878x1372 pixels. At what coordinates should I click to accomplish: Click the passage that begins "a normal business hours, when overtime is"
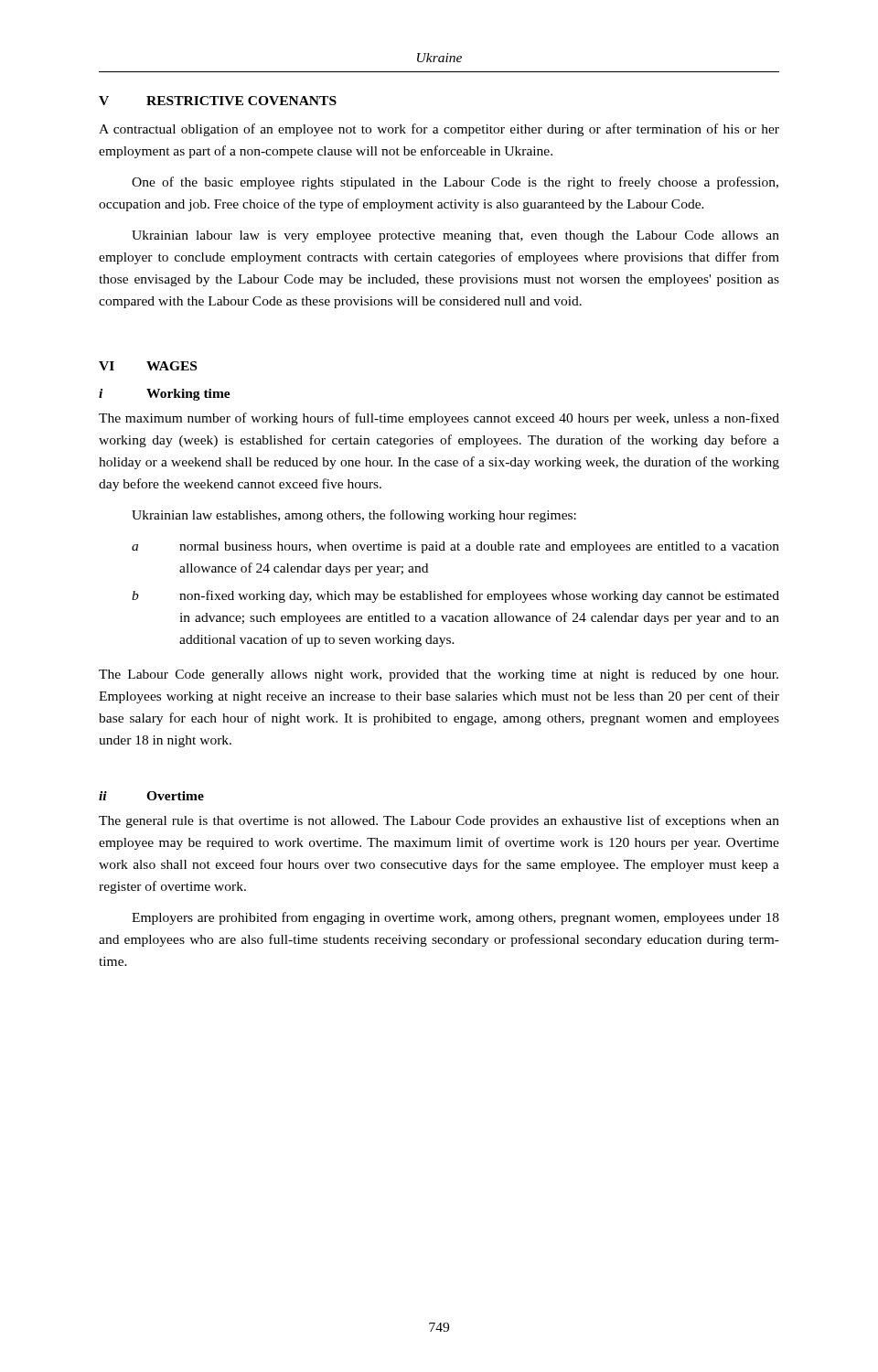click(x=439, y=557)
